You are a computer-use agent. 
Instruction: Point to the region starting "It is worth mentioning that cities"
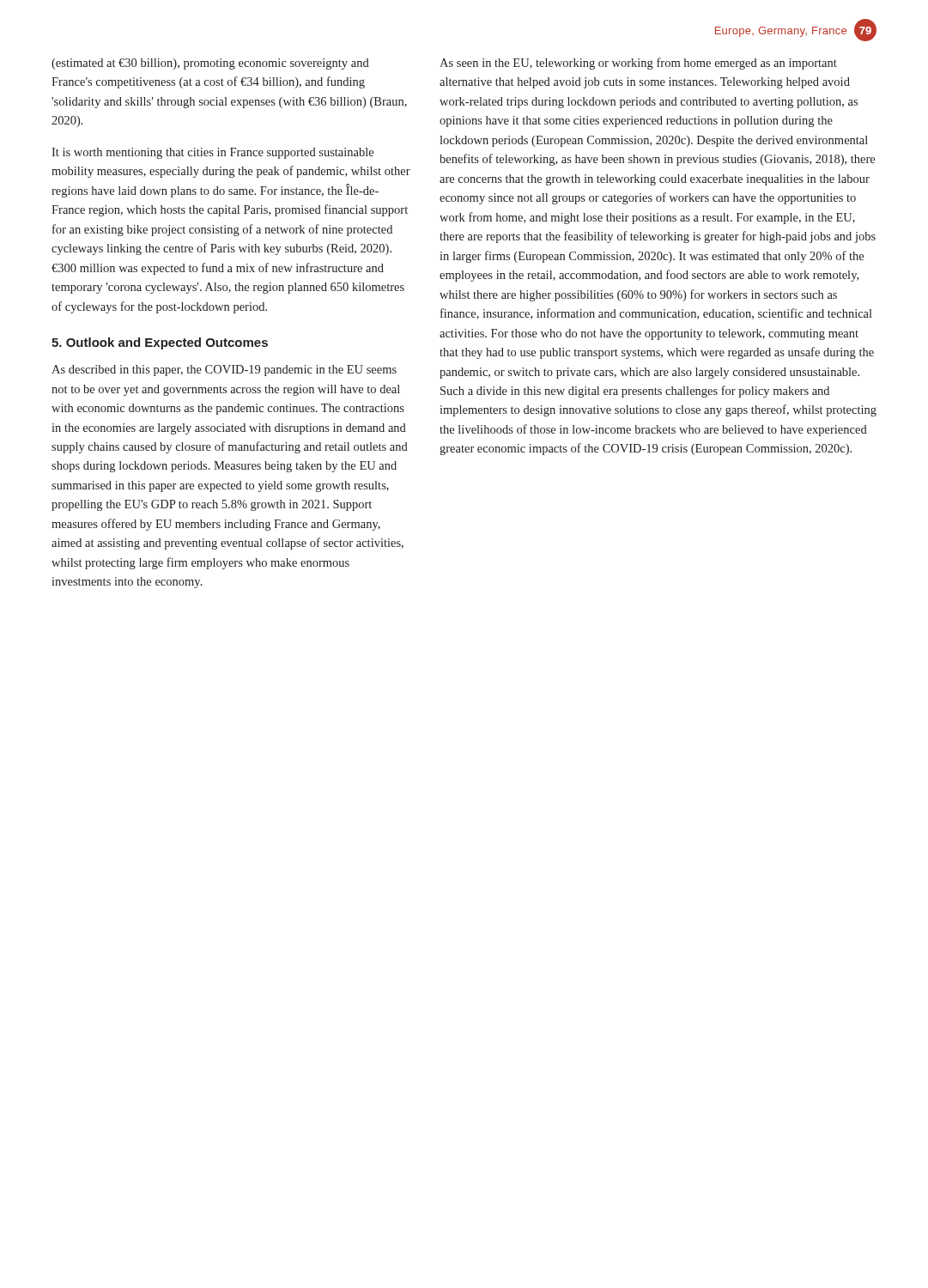point(232,229)
